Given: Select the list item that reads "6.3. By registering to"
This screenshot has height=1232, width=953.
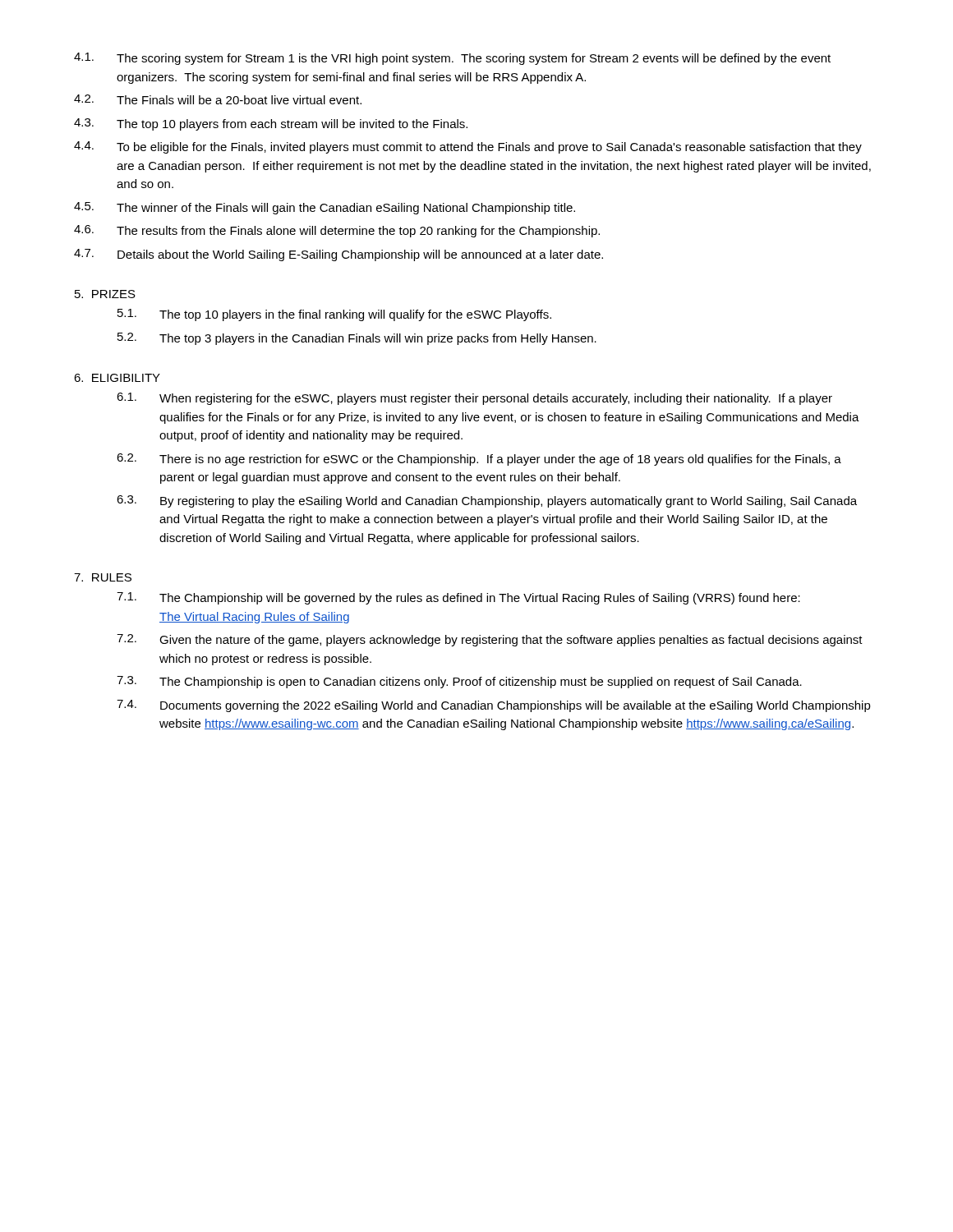Looking at the screenshot, I should point(498,519).
